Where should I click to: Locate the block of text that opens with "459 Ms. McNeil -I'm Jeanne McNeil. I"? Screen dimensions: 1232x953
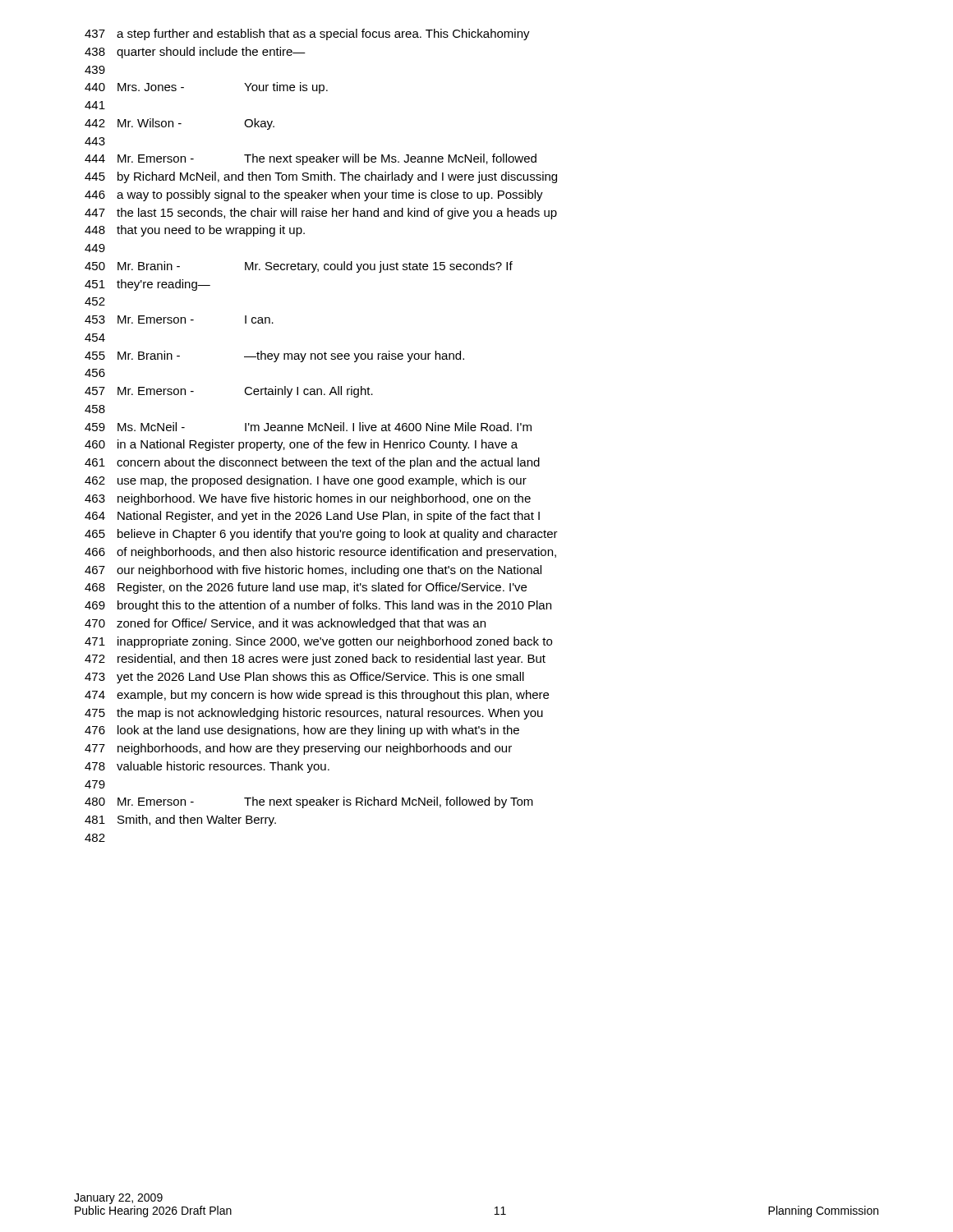point(476,605)
